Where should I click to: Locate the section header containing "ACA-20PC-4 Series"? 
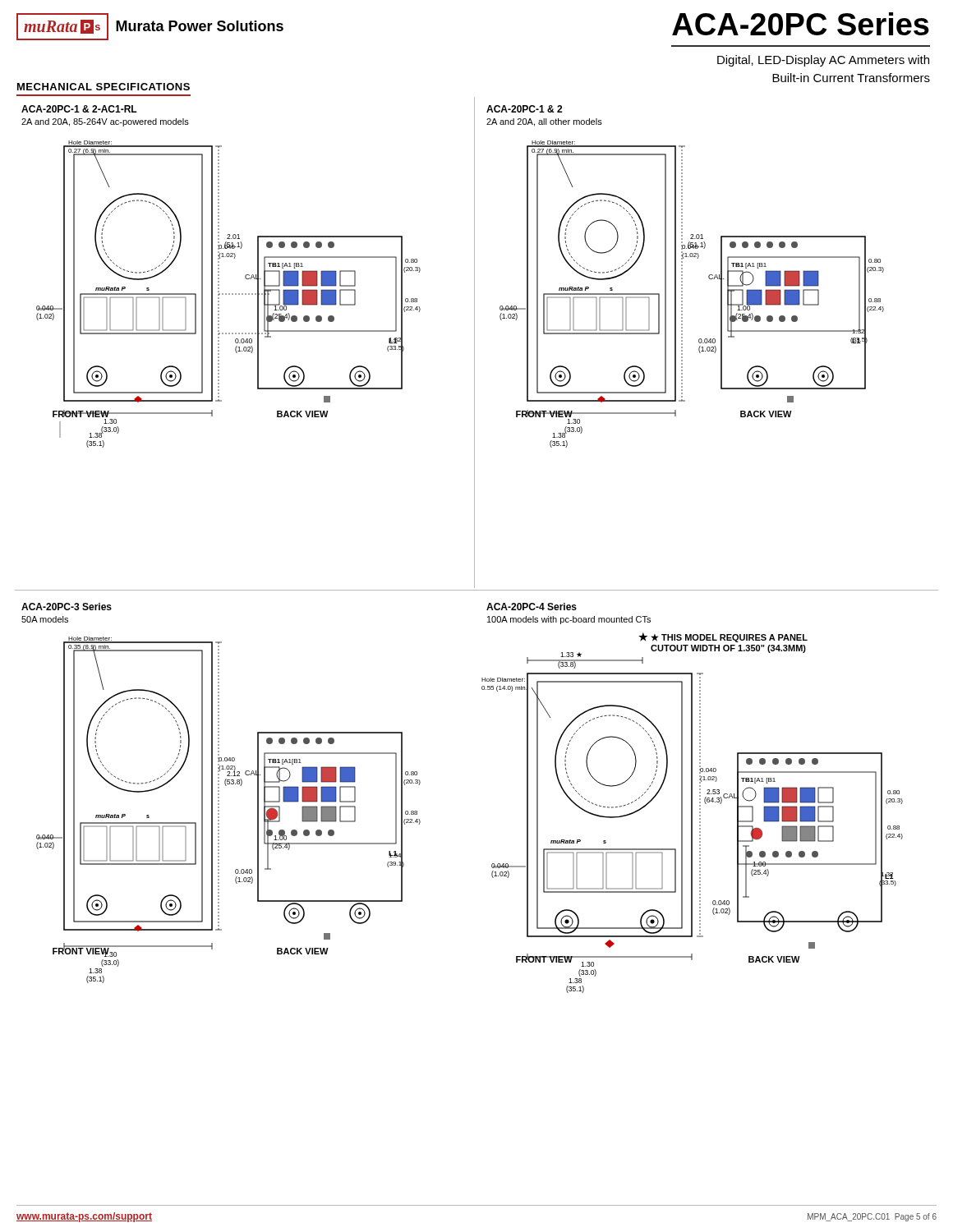[532, 607]
